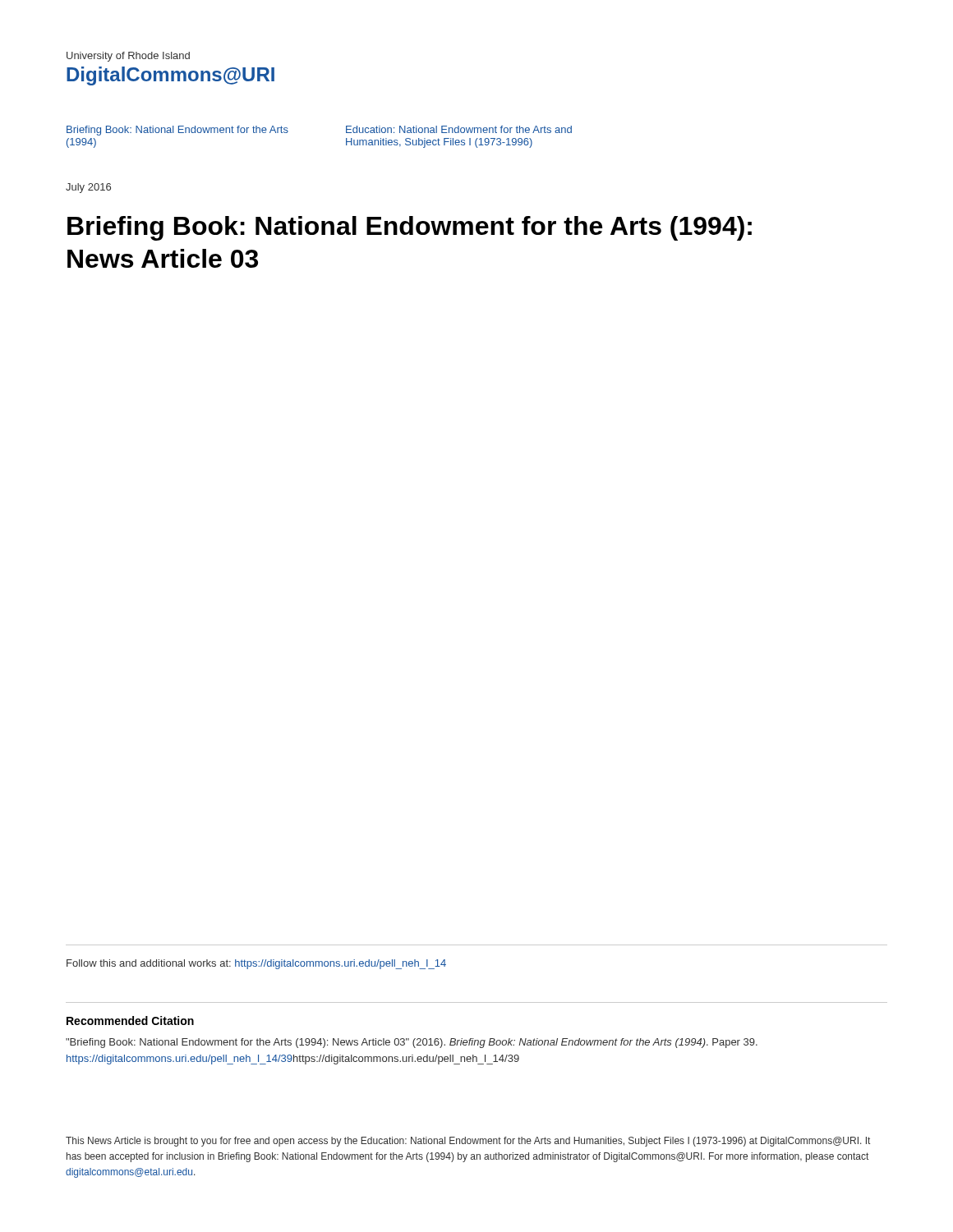This screenshot has width=953, height=1232.
Task: Navigate to the passage starting "This News Article is brought"
Action: [468, 1157]
